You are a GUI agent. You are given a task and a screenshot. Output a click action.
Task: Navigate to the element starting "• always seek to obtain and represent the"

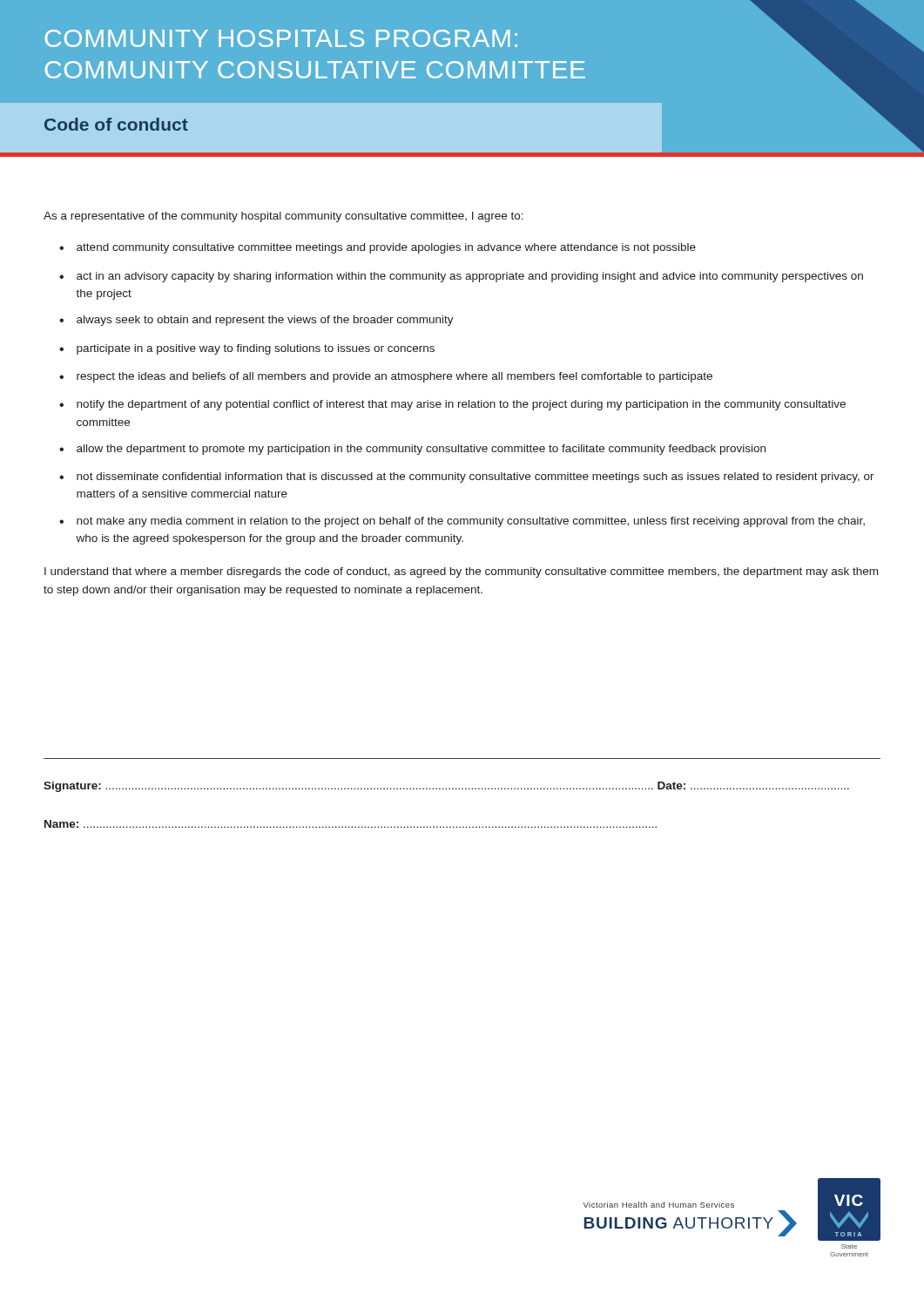[256, 321]
